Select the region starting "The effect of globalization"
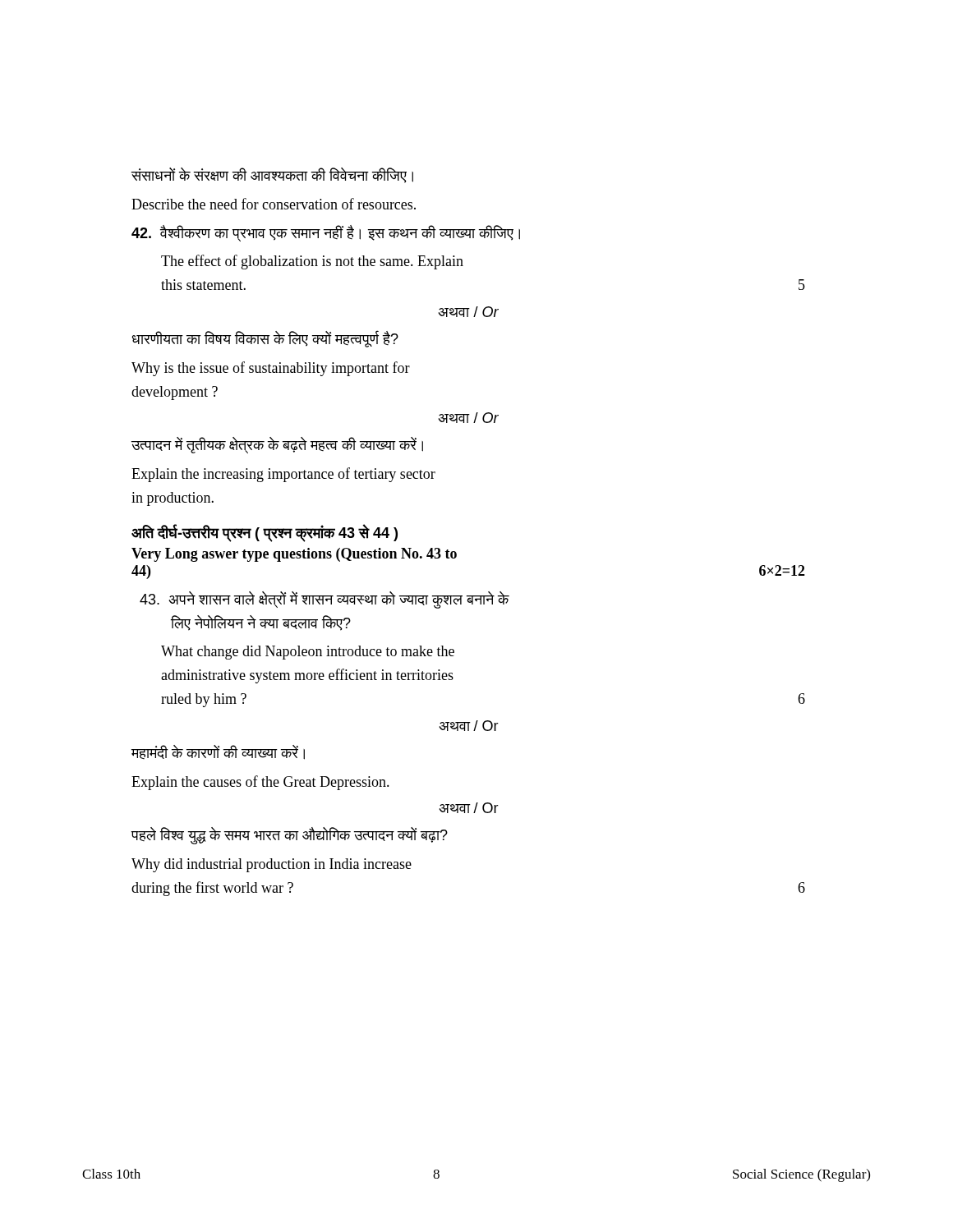Screen dimensions: 1232x953 point(312,262)
